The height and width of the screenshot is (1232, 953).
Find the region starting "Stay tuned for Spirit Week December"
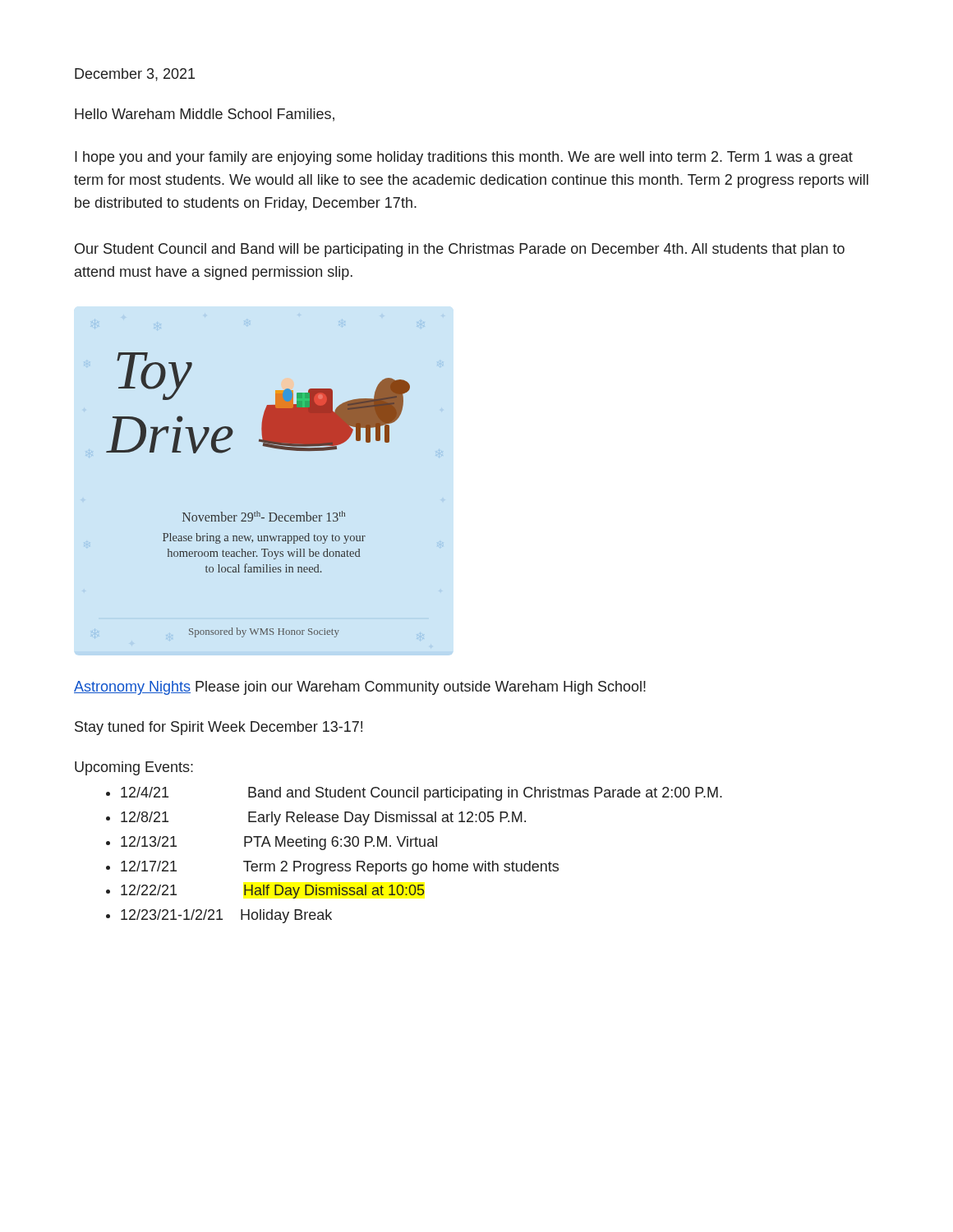click(219, 727)
